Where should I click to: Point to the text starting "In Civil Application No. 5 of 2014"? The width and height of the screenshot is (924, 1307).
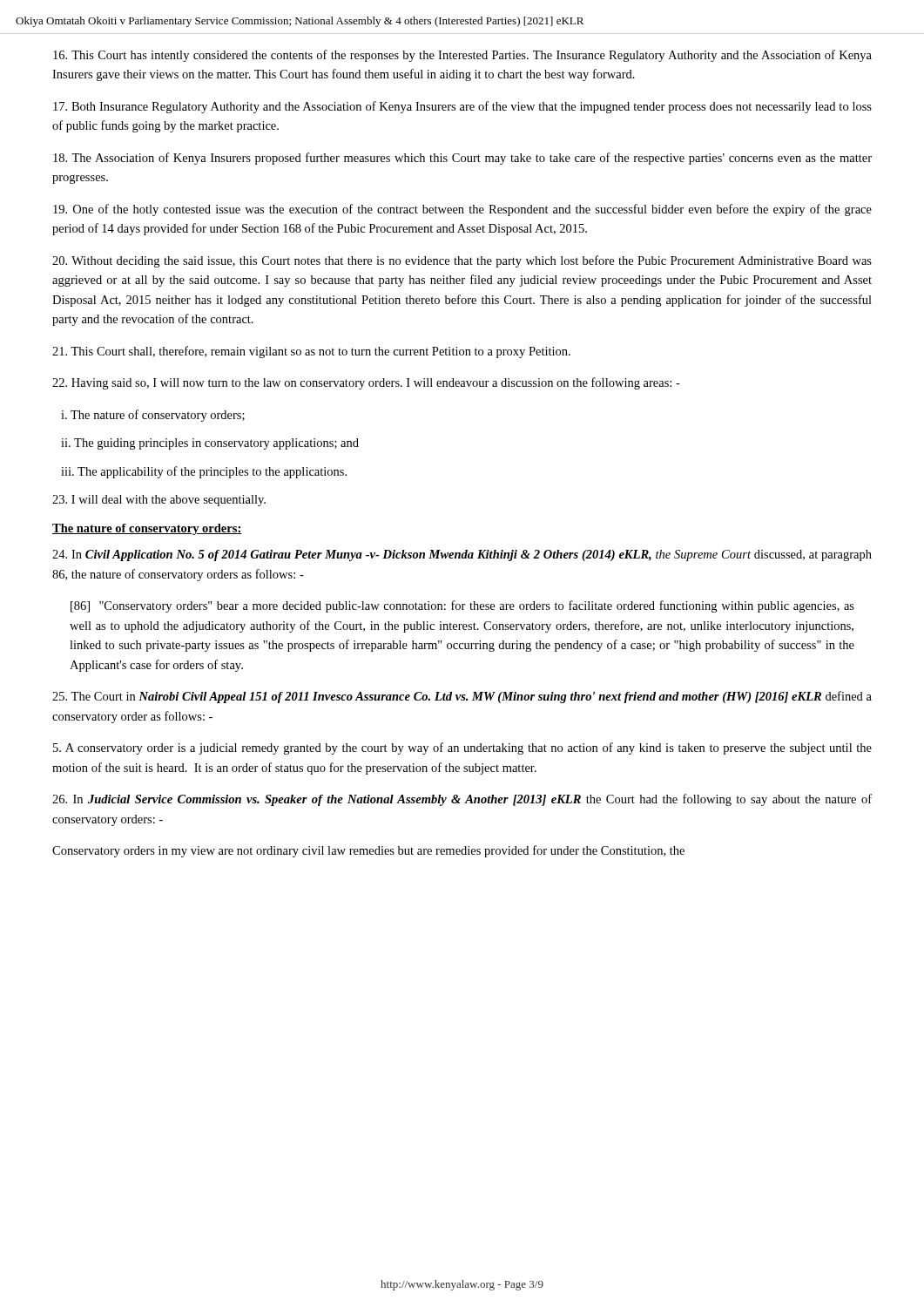coord(462,564)
